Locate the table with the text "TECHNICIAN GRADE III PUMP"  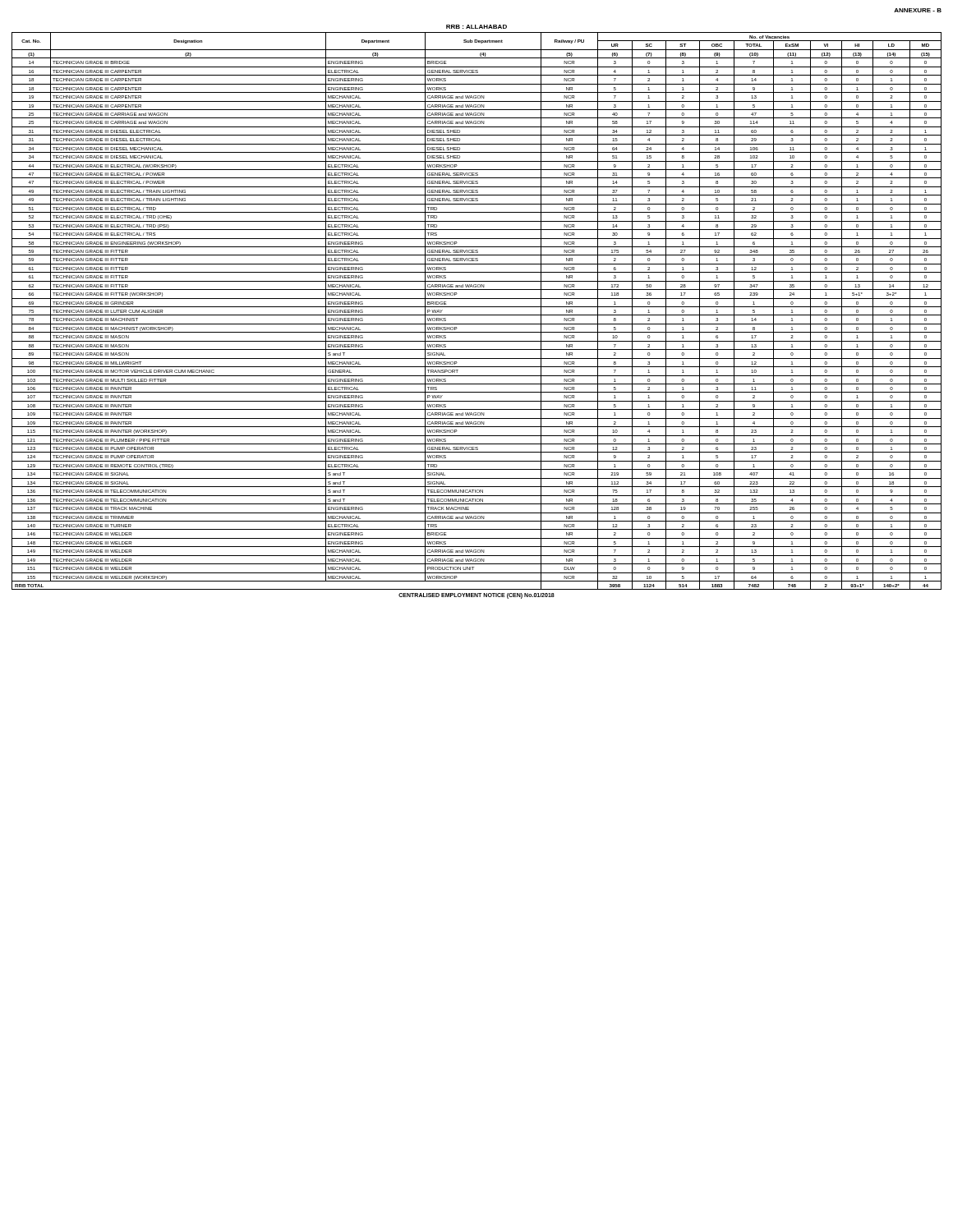tap(476, 311)
